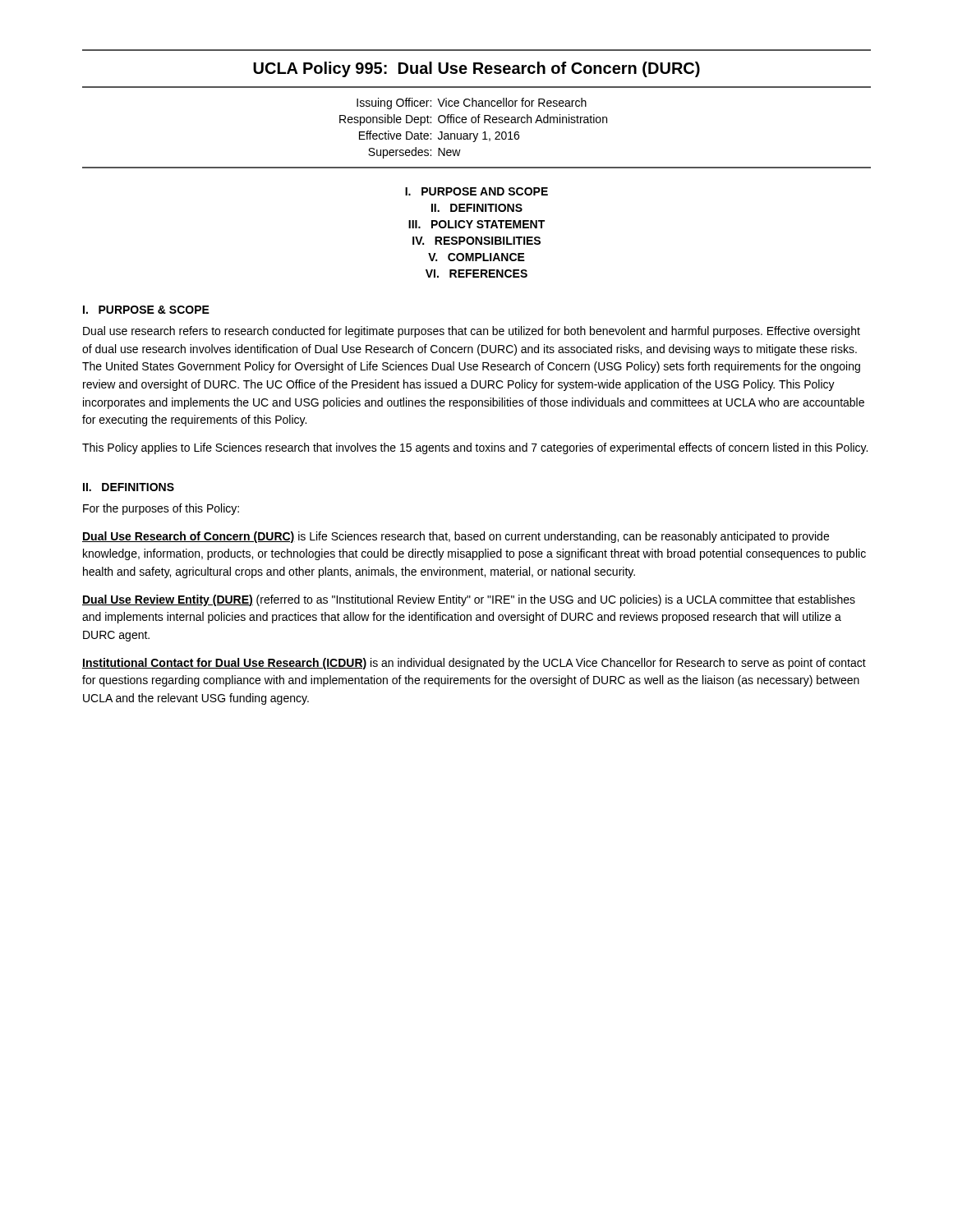Point to the block beginning "Institutional Contact for Dual Use Research (ICDUR) is"
Image resolution: width=953 pixels, height=1232 pixels.
474,680
